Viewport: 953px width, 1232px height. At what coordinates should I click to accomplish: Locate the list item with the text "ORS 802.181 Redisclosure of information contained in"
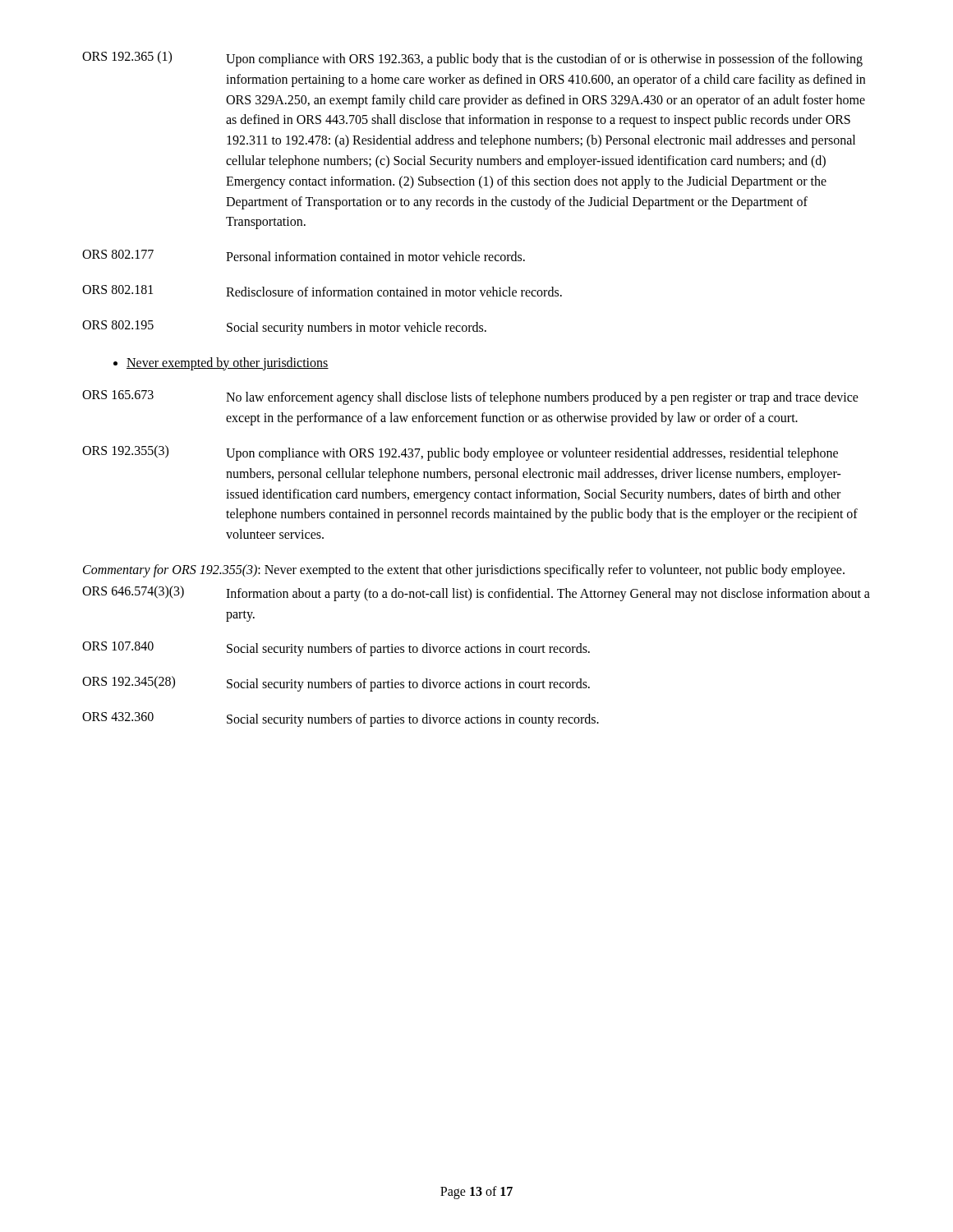coord(476,293)
